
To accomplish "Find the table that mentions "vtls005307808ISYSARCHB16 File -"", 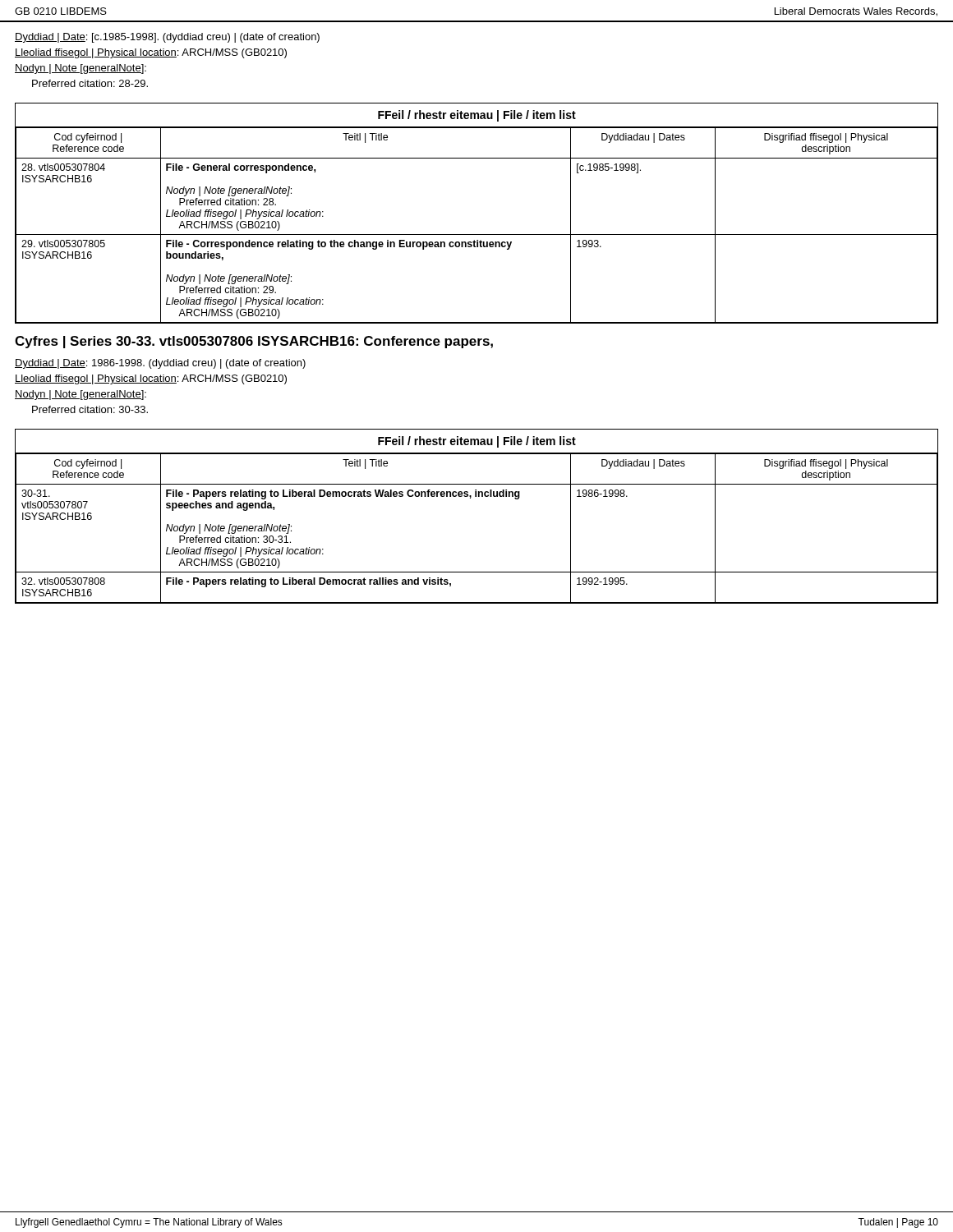I will click(476, 587).
